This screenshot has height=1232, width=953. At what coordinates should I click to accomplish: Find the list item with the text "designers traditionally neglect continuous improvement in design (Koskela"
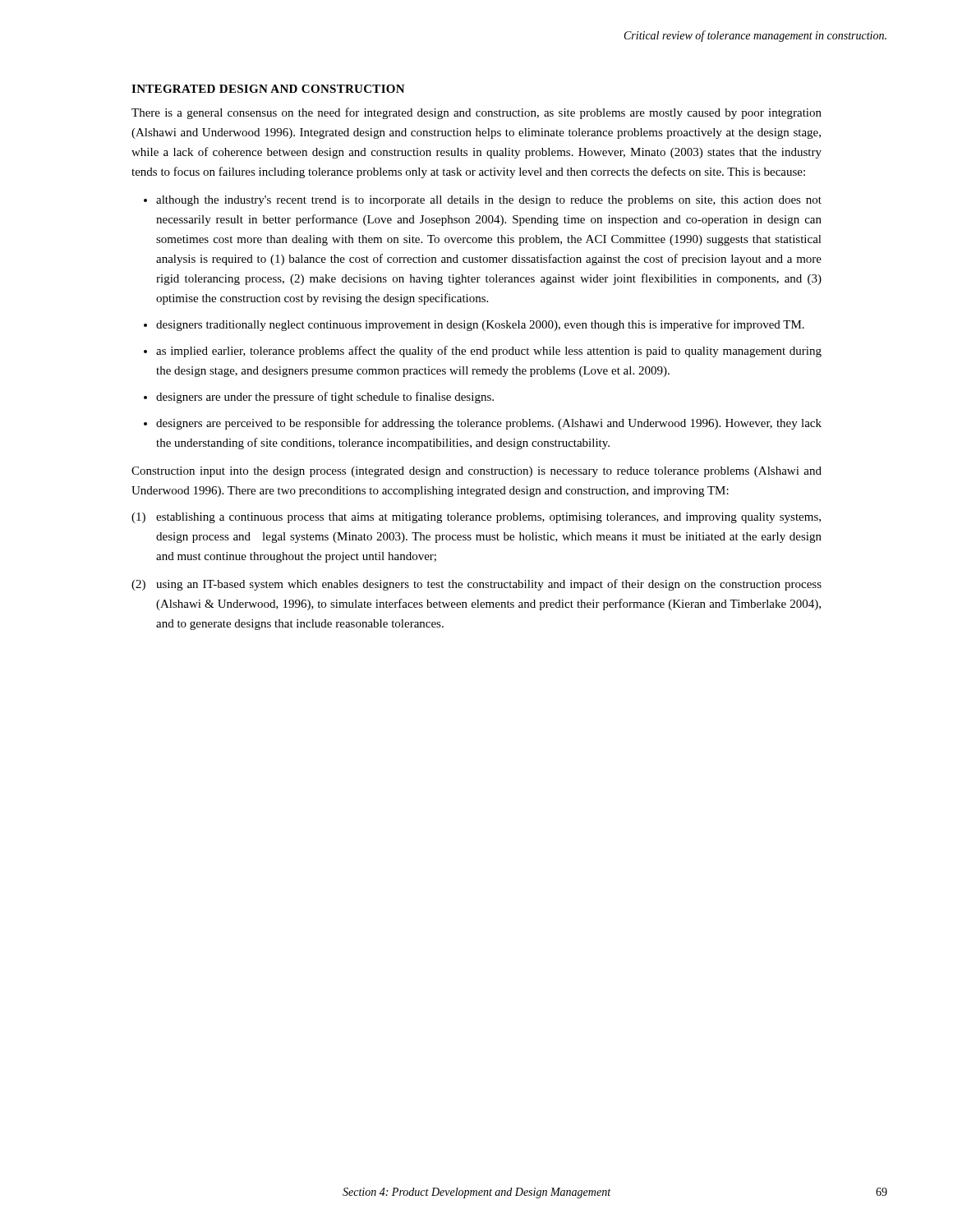[x=480, y=324]
